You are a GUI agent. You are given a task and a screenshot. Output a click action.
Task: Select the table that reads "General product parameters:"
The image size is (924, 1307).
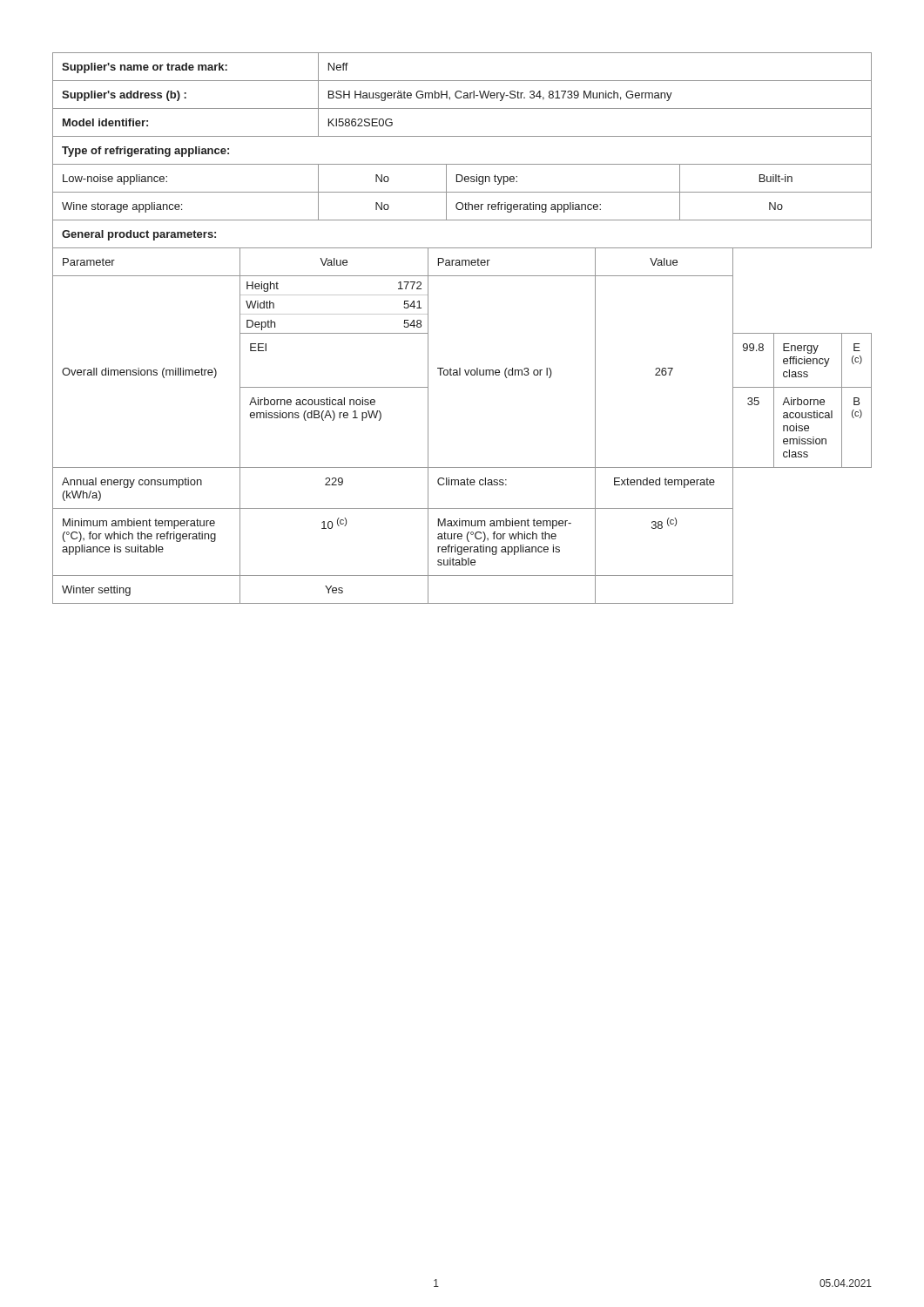click(x=462, y=150)
